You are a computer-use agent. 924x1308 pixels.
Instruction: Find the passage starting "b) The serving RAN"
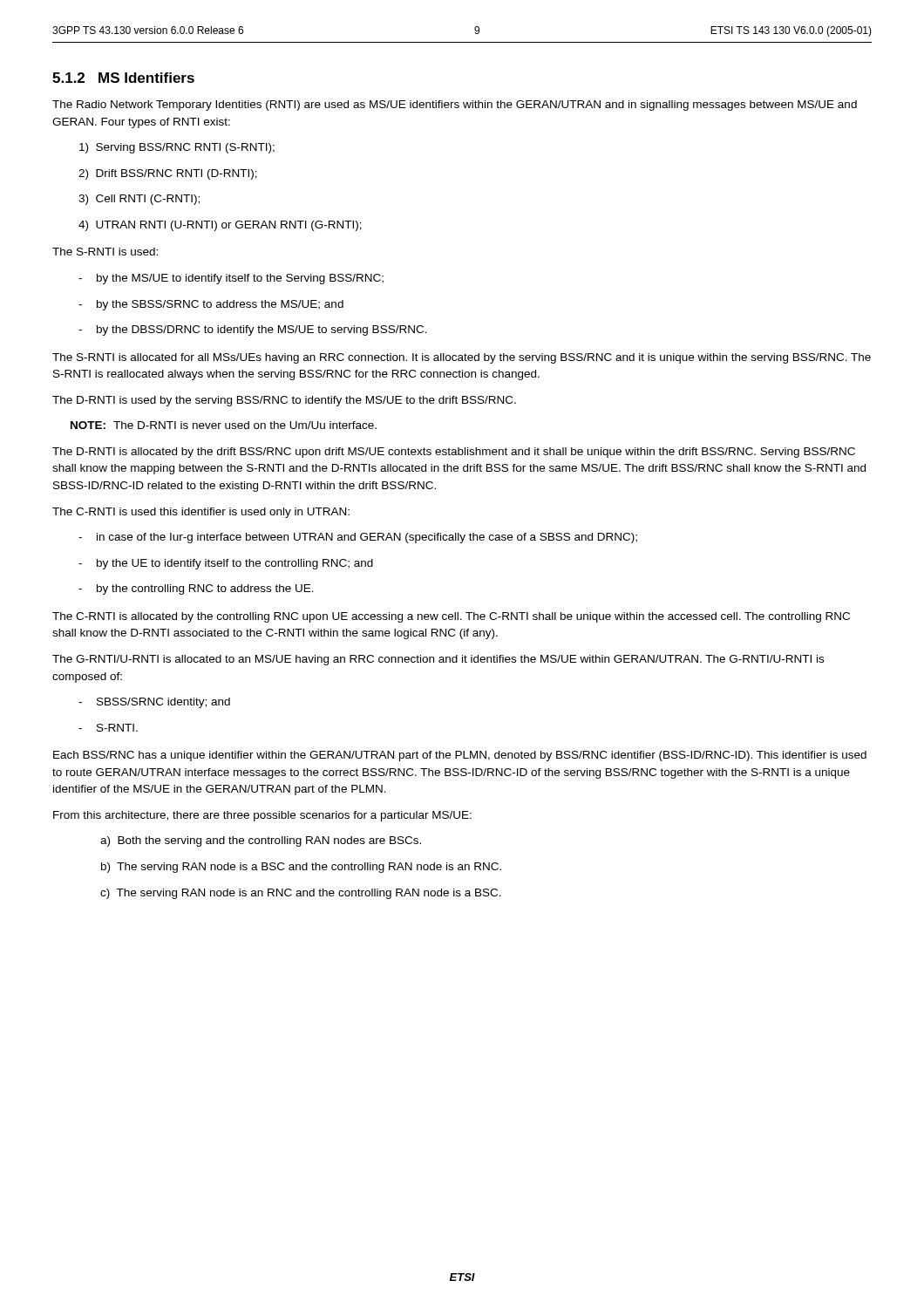(x=462, y=867)
